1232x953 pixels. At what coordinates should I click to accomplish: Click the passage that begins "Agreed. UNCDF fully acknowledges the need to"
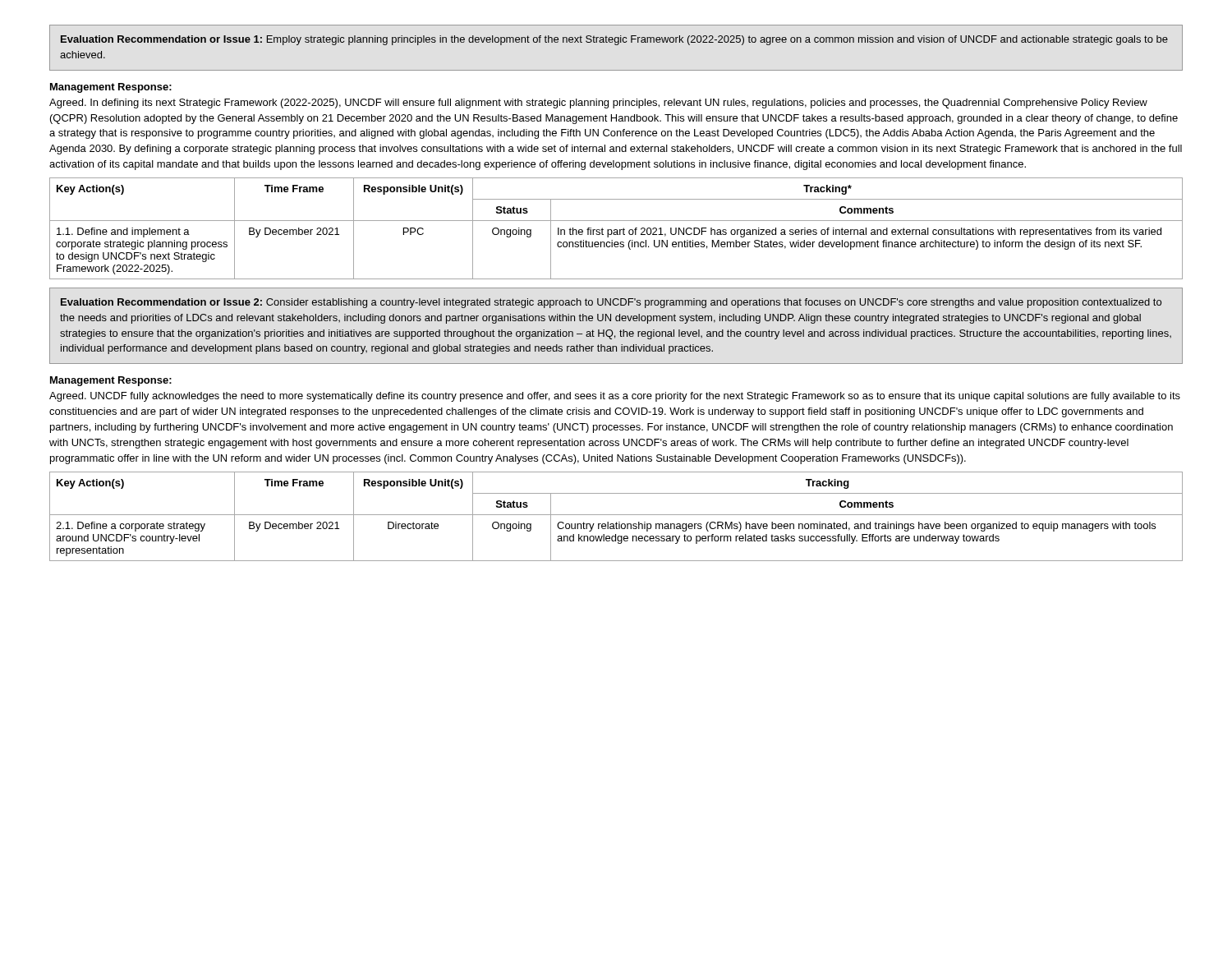615,427
